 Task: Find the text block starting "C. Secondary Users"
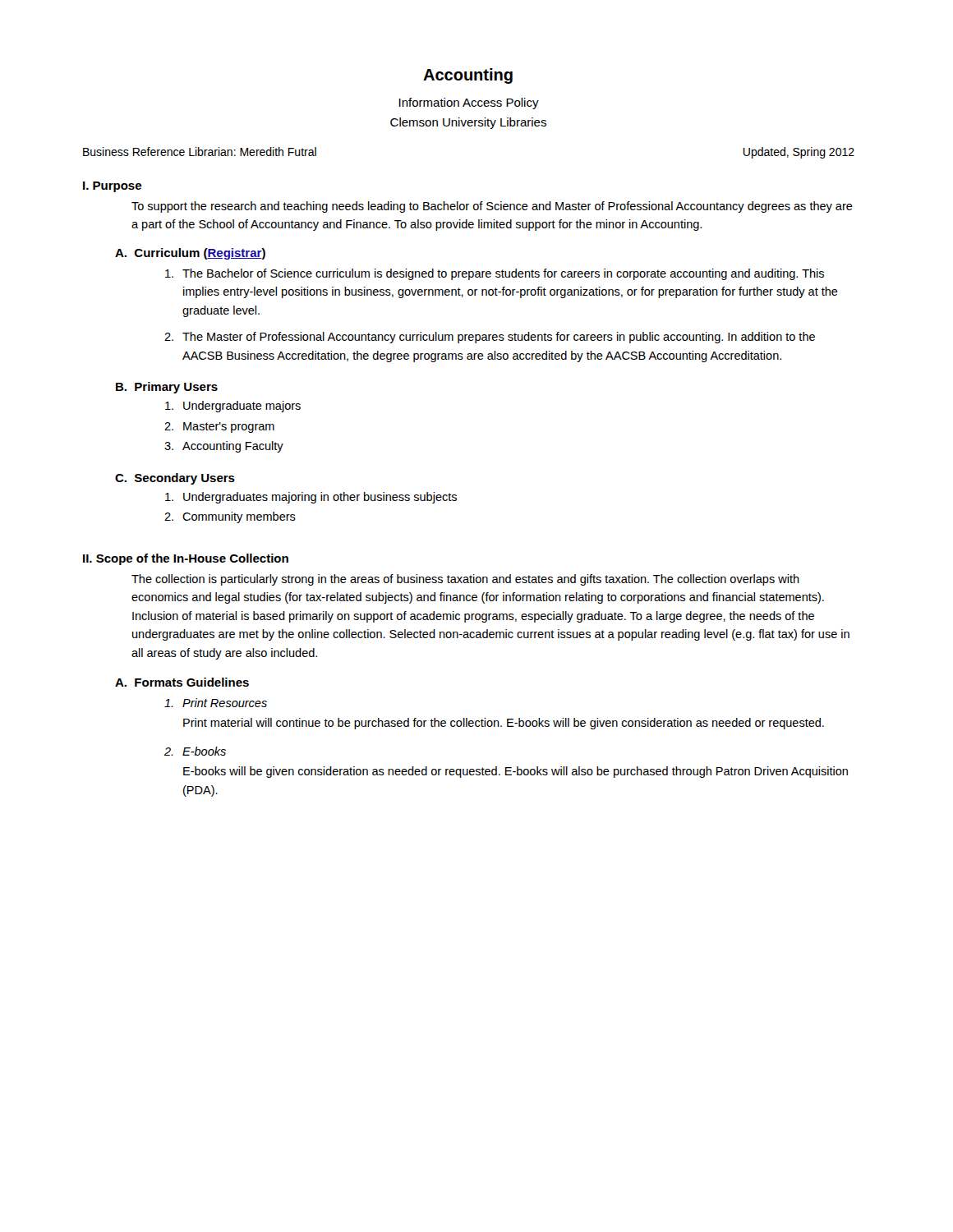point(175,477)
